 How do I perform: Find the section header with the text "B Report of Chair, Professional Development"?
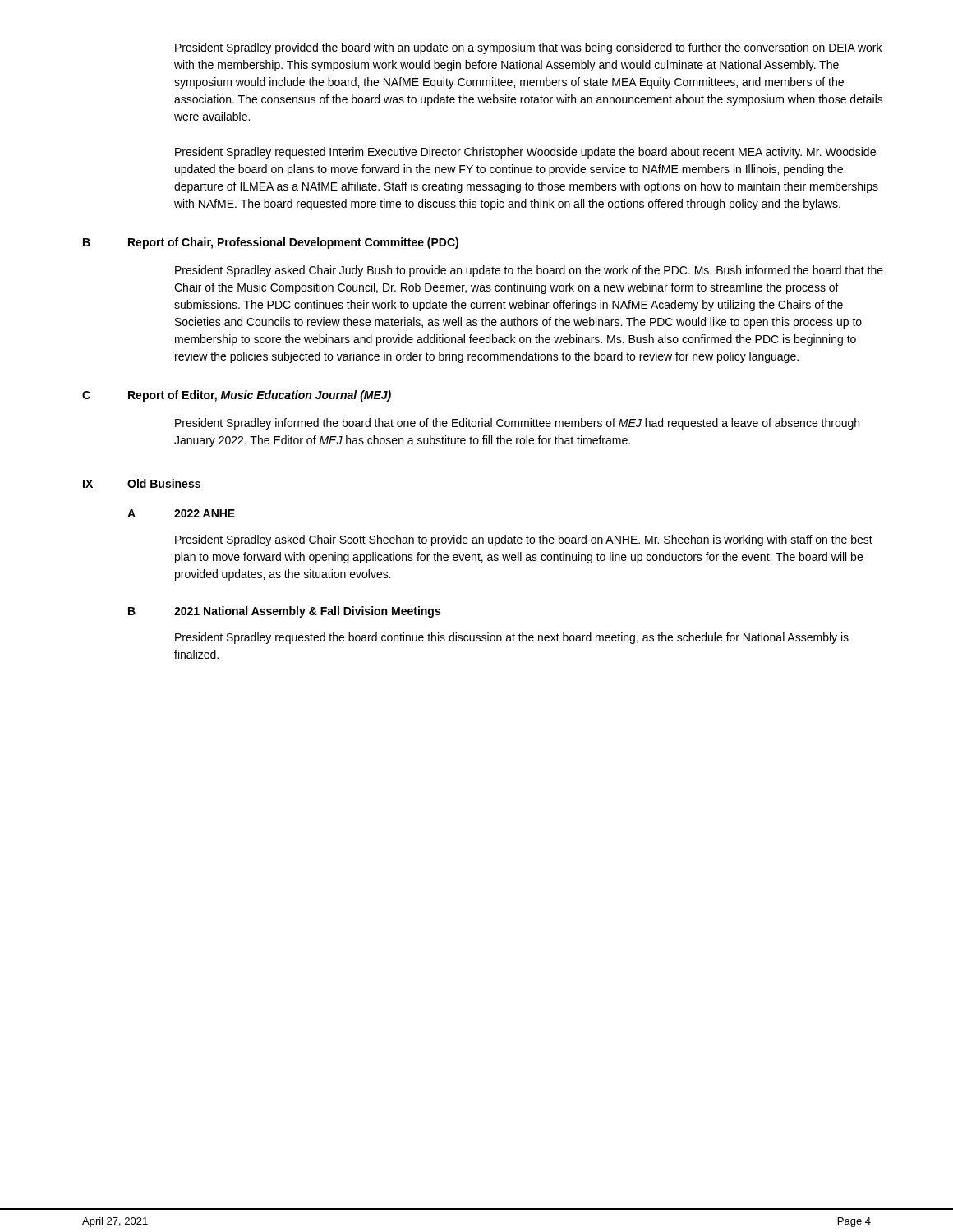[271, 242]
